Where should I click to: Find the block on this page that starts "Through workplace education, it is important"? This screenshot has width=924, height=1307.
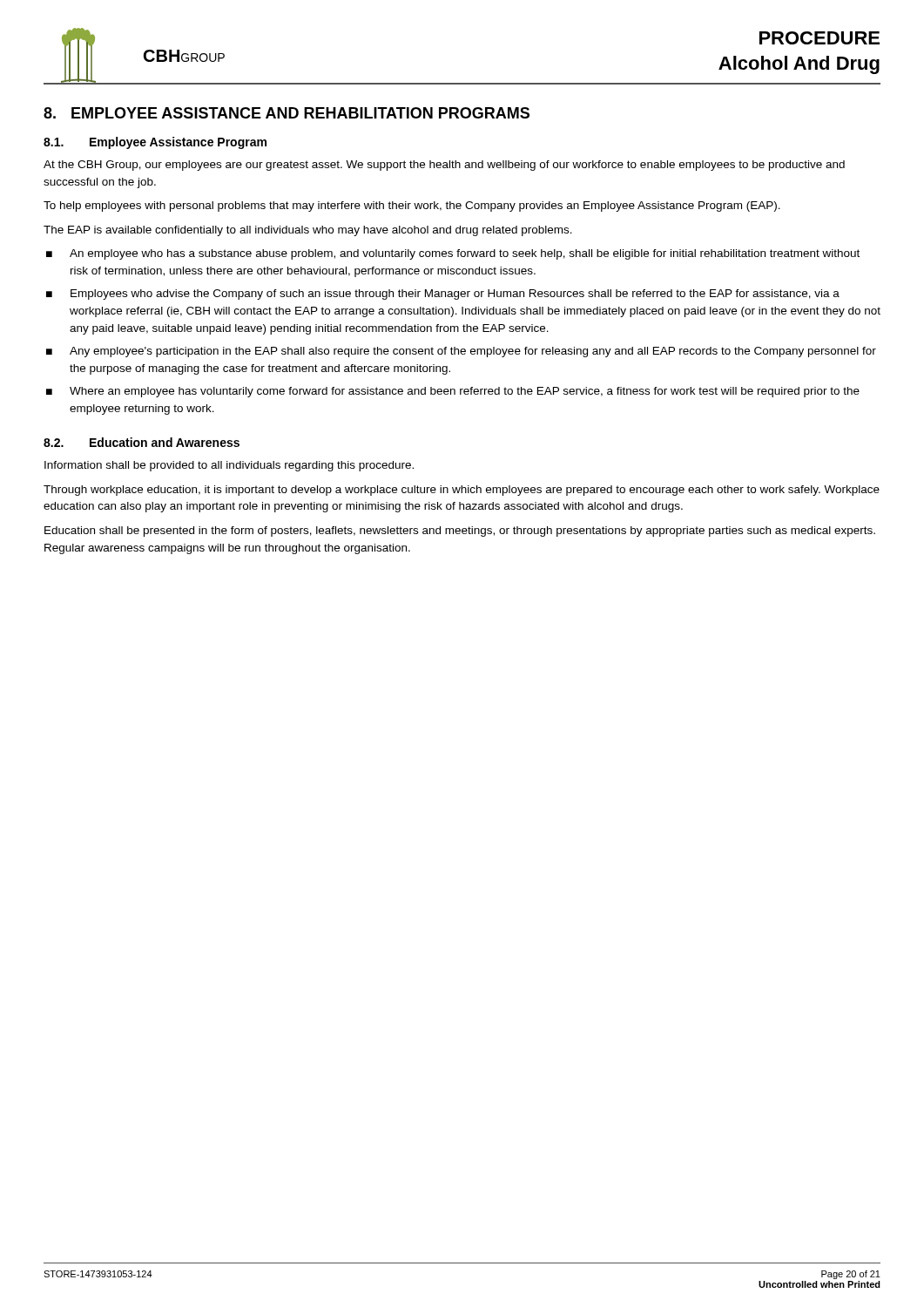[x=462, y=498]
